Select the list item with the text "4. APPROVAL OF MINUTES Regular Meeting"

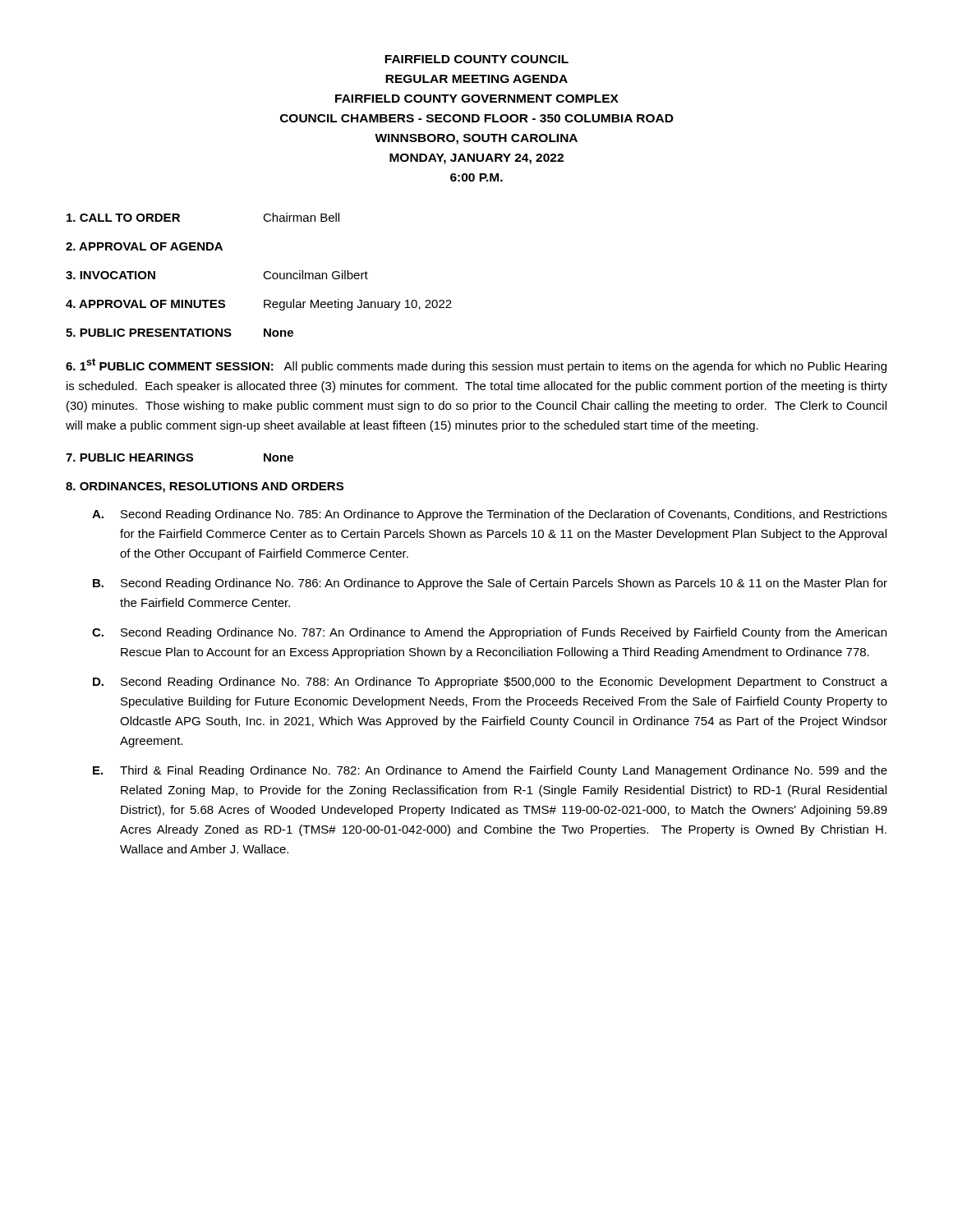(x=259, y=304)
